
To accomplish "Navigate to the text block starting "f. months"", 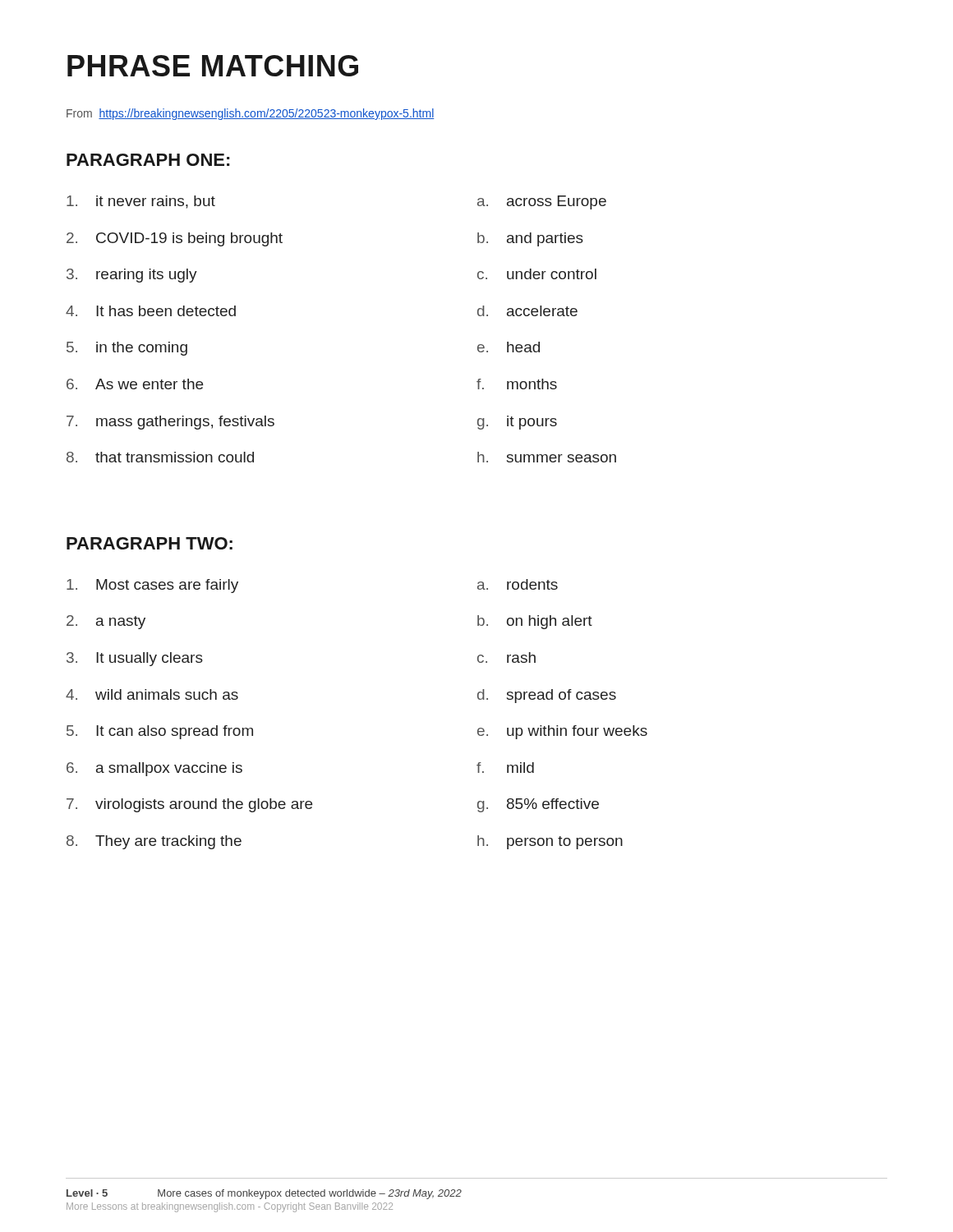I will coord(517,384).
